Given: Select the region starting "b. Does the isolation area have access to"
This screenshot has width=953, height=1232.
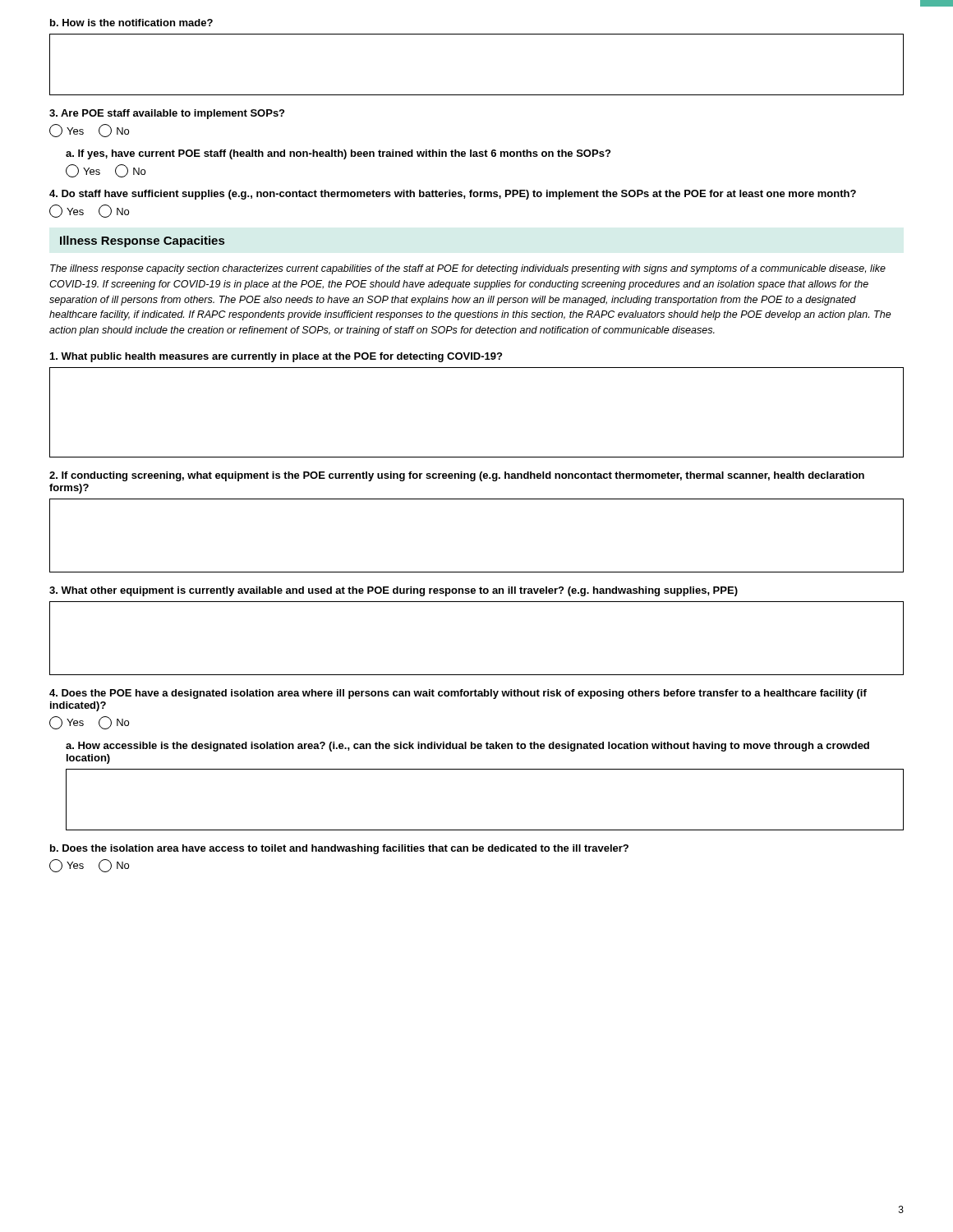Looking at the screenshot, I should (x=476, y=857).
